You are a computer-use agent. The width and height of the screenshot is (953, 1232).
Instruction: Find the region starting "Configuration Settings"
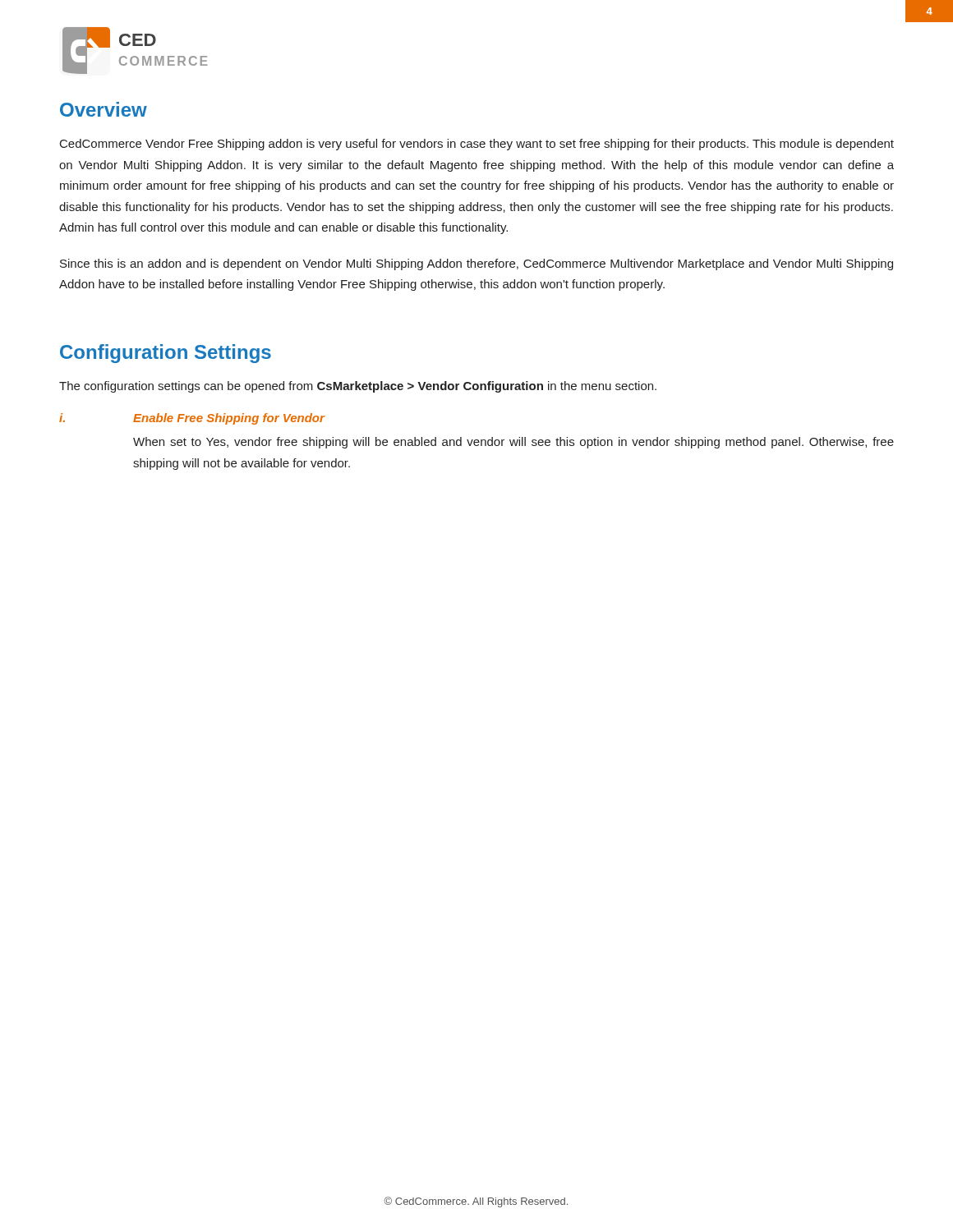click(x=165, y=351)
